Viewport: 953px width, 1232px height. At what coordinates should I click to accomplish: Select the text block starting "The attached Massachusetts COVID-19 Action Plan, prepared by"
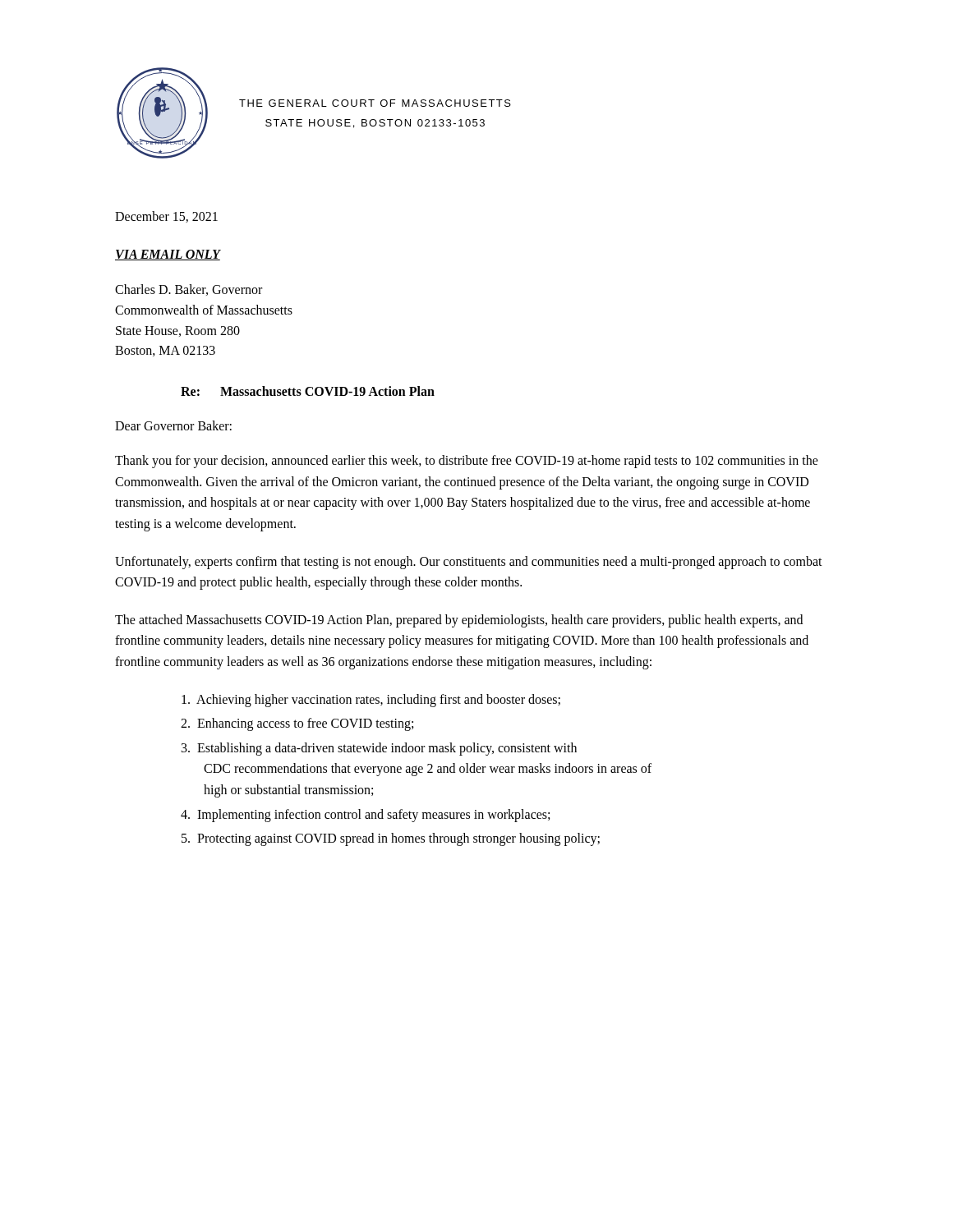point(462,641)
